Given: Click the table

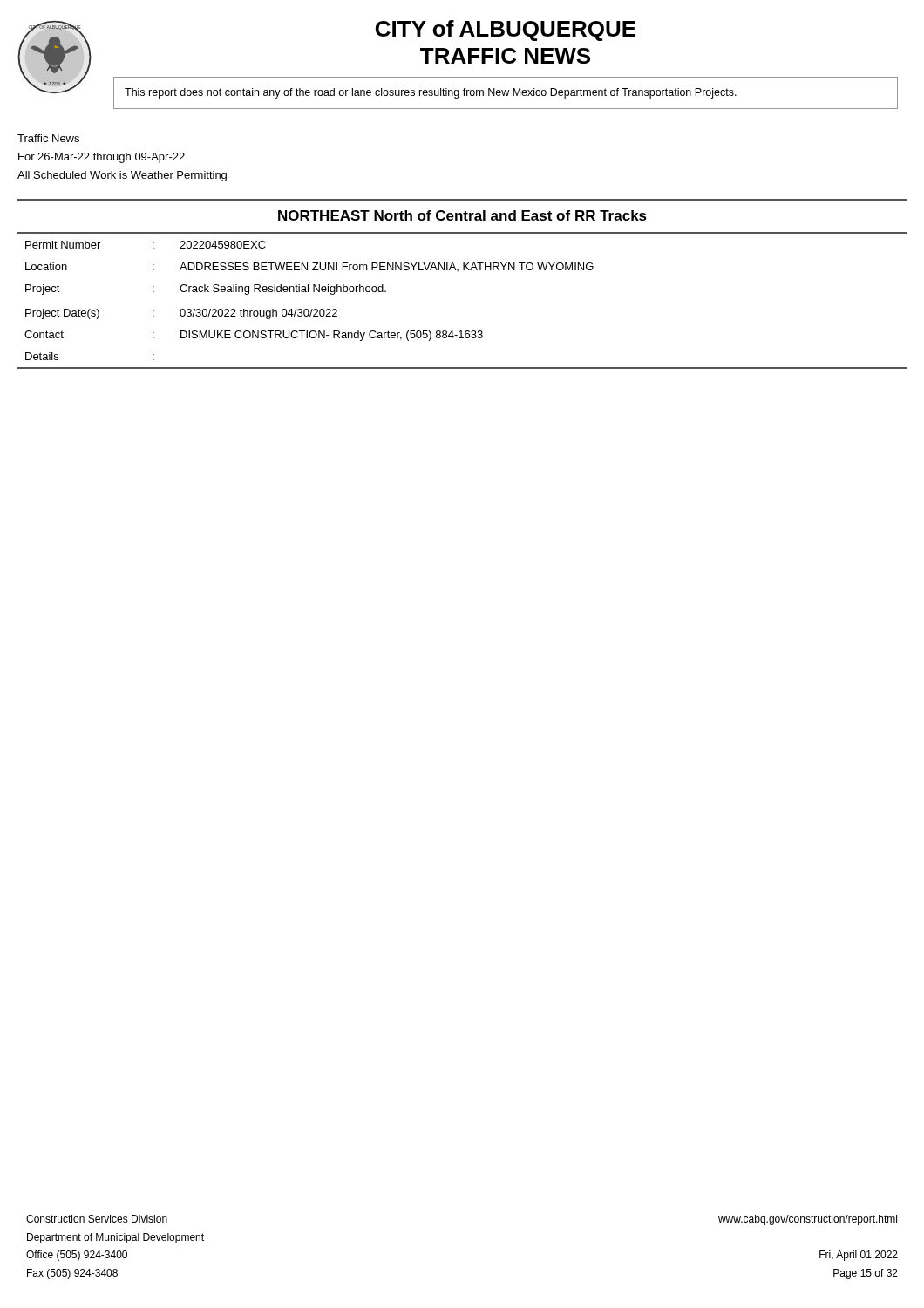Looking at the screenshot, I should (462, 301).
